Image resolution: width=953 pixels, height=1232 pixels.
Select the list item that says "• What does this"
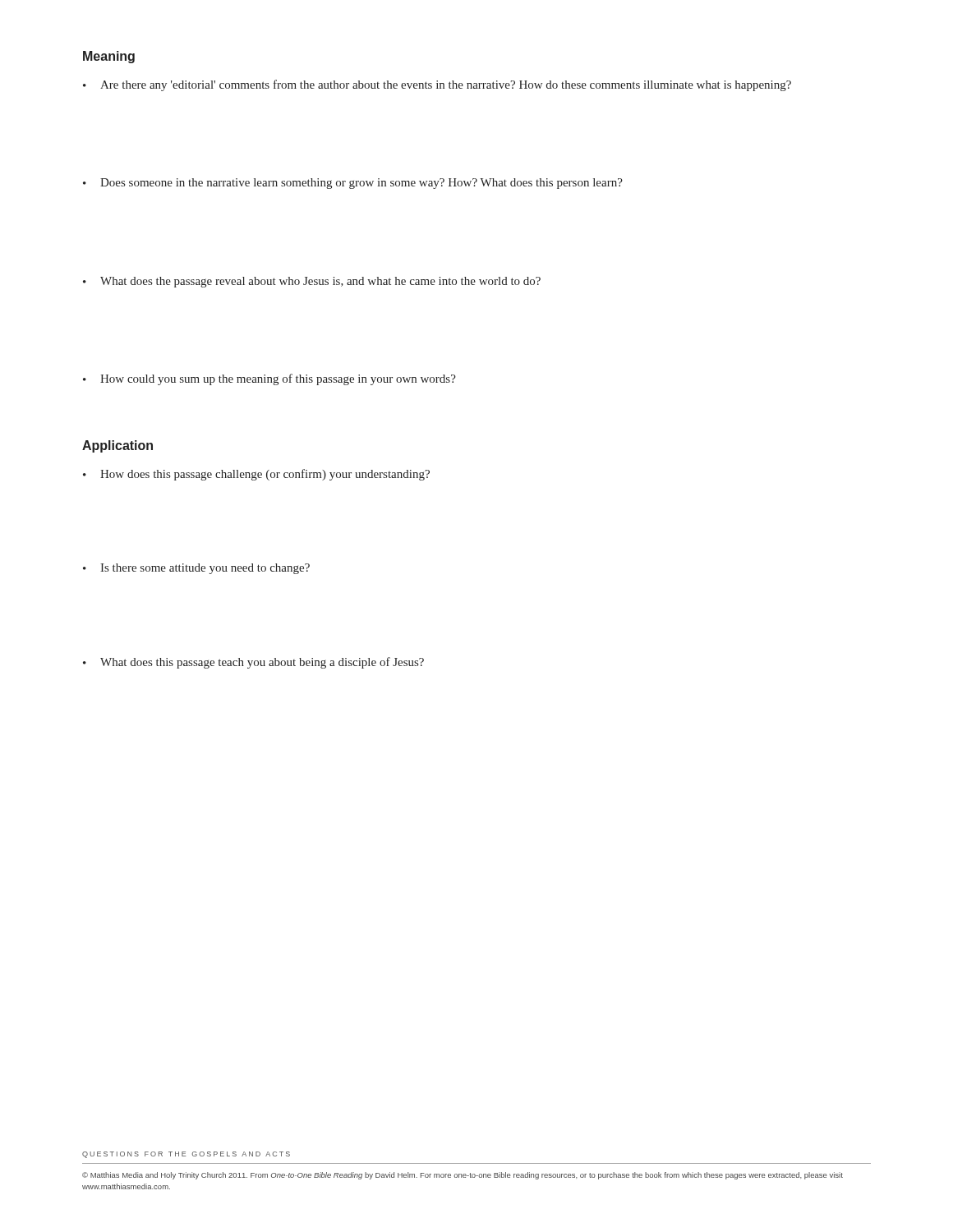[x=253, y=663]
